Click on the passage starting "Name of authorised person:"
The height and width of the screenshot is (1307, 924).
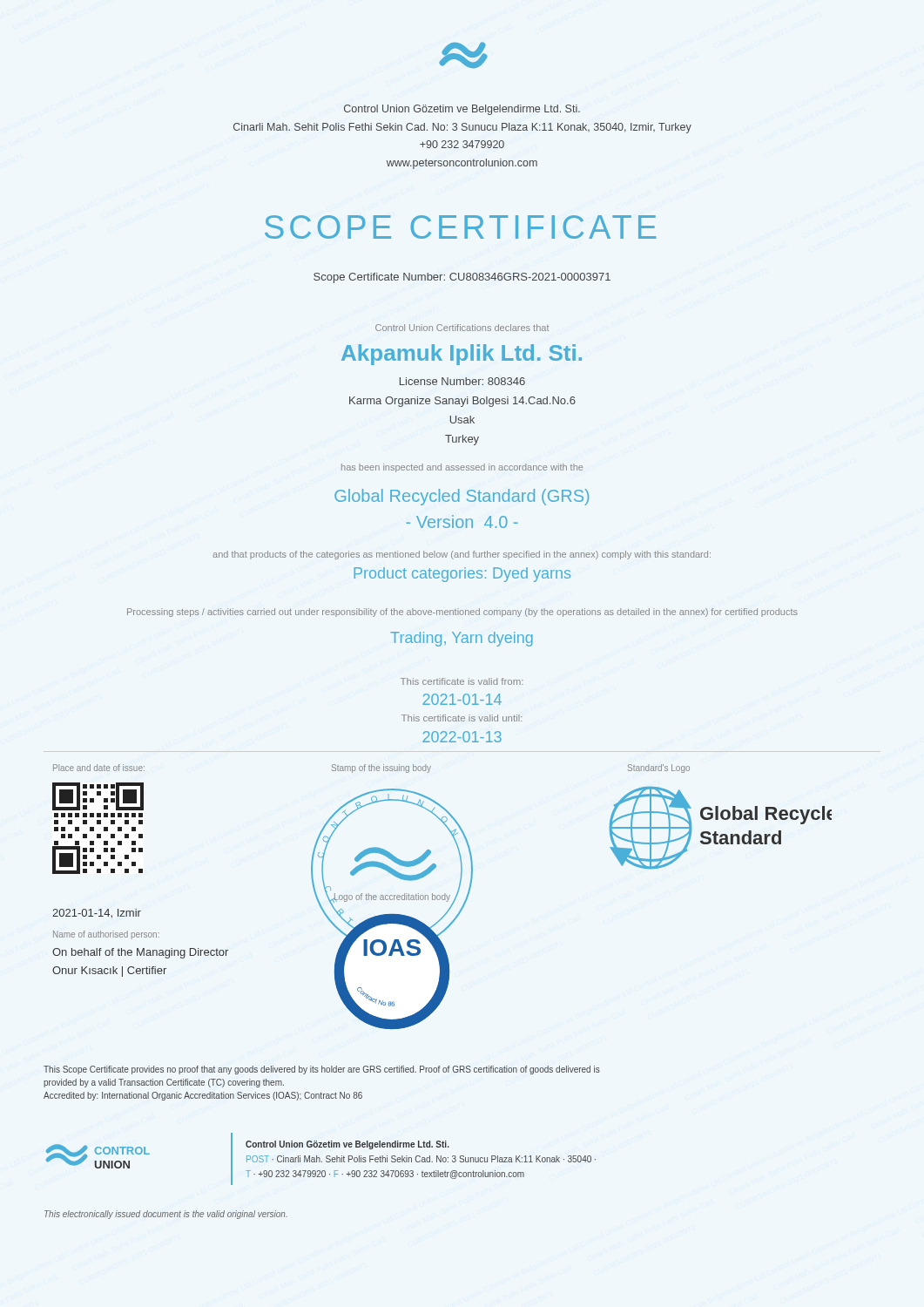pos(106,935)
